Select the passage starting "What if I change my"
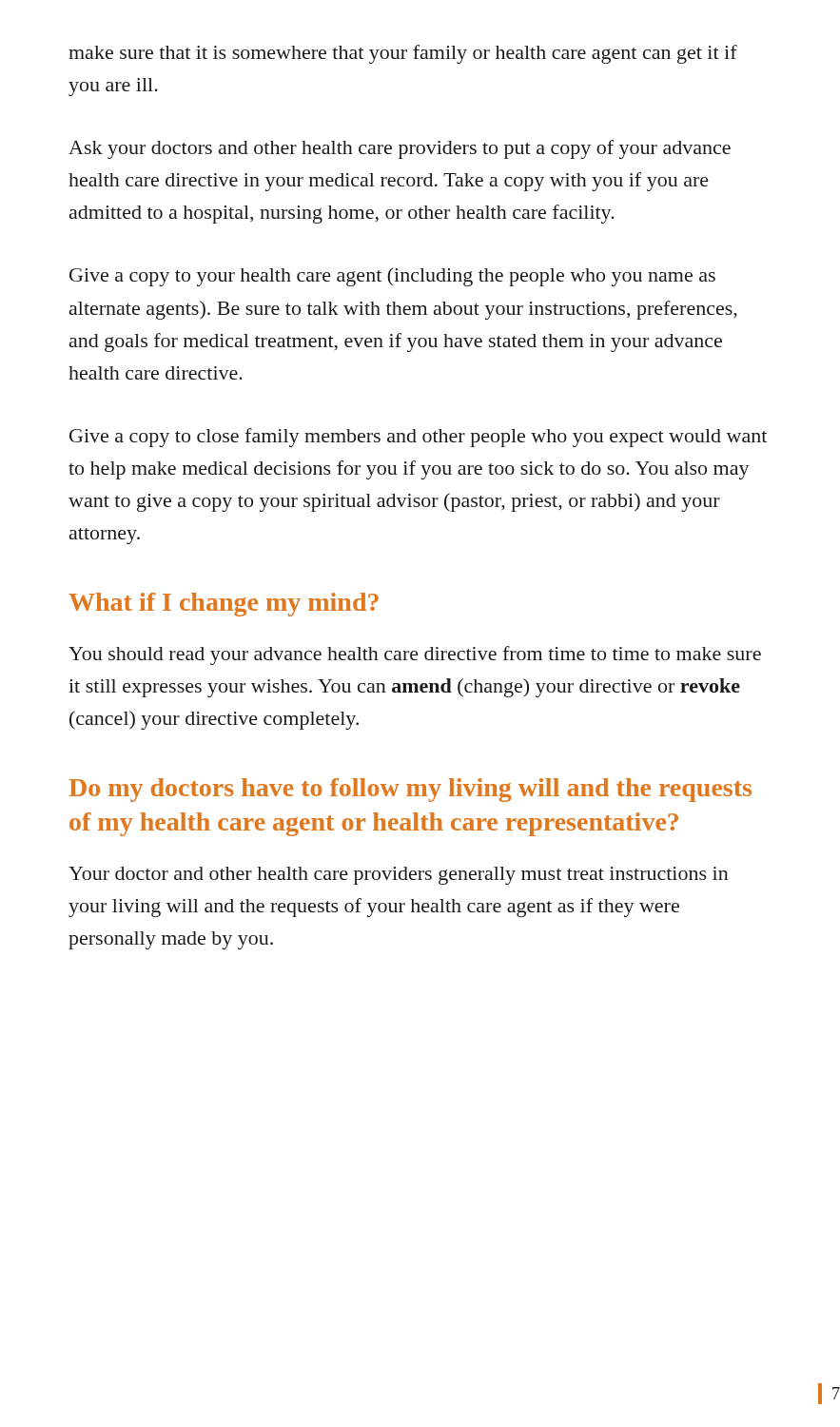The height and width of the screenshot is (1427, 840). coord(224,602)
